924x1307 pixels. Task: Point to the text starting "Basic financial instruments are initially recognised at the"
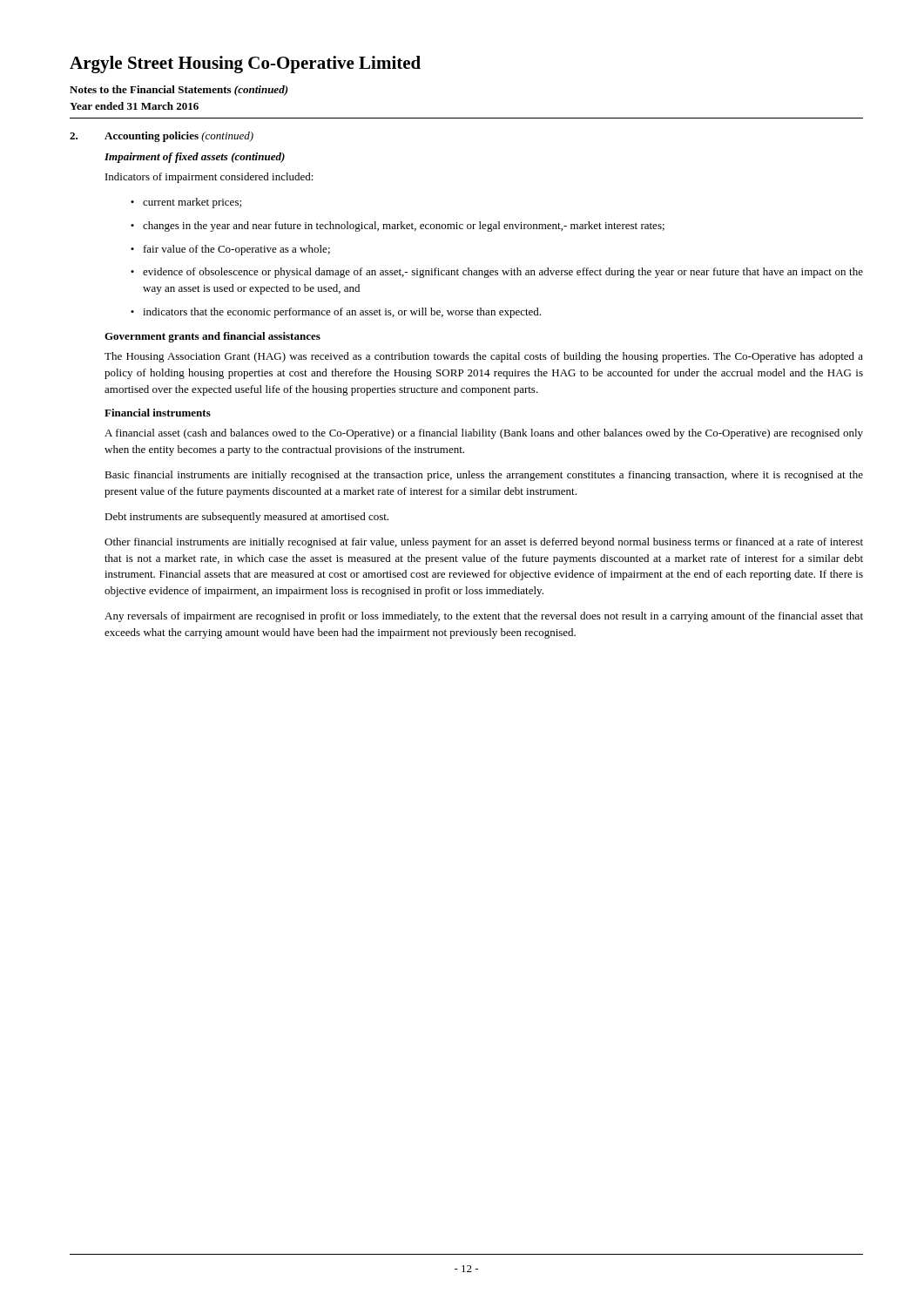(x=484, y=483)
